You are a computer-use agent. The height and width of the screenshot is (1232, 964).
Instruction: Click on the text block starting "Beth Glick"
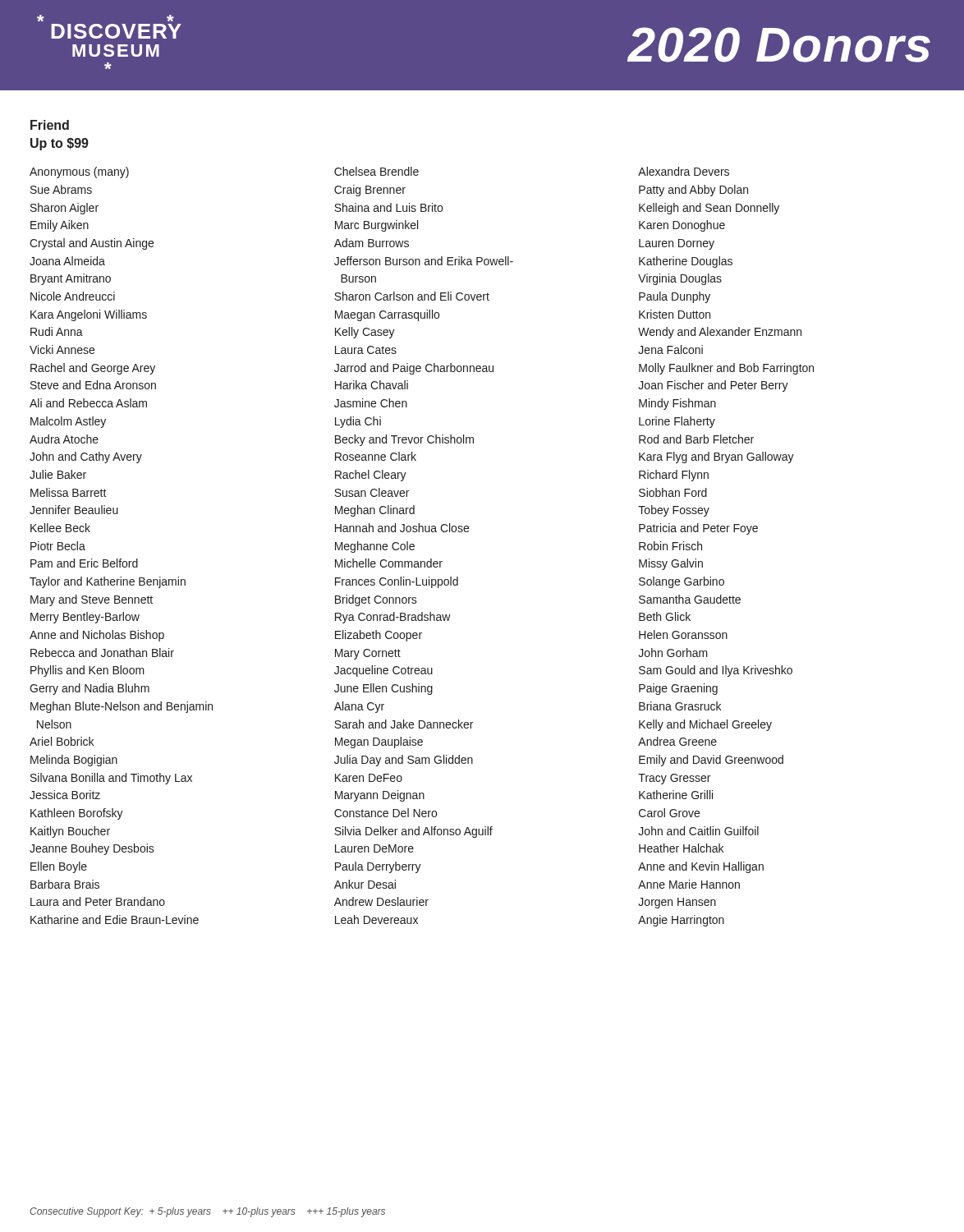point(664,617)
